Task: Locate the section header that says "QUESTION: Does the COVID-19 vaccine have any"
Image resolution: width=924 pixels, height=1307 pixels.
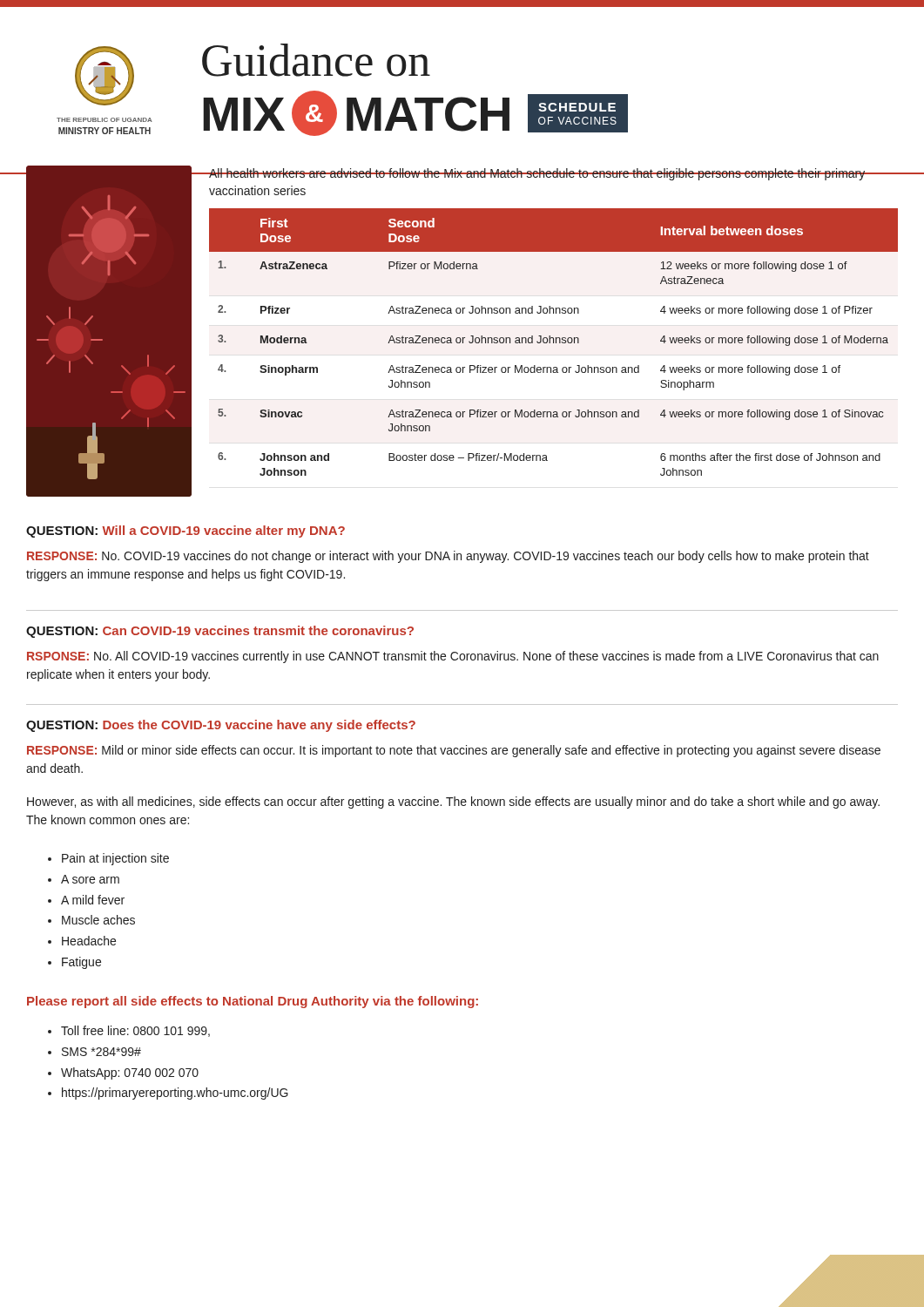Action: (221, 726)
